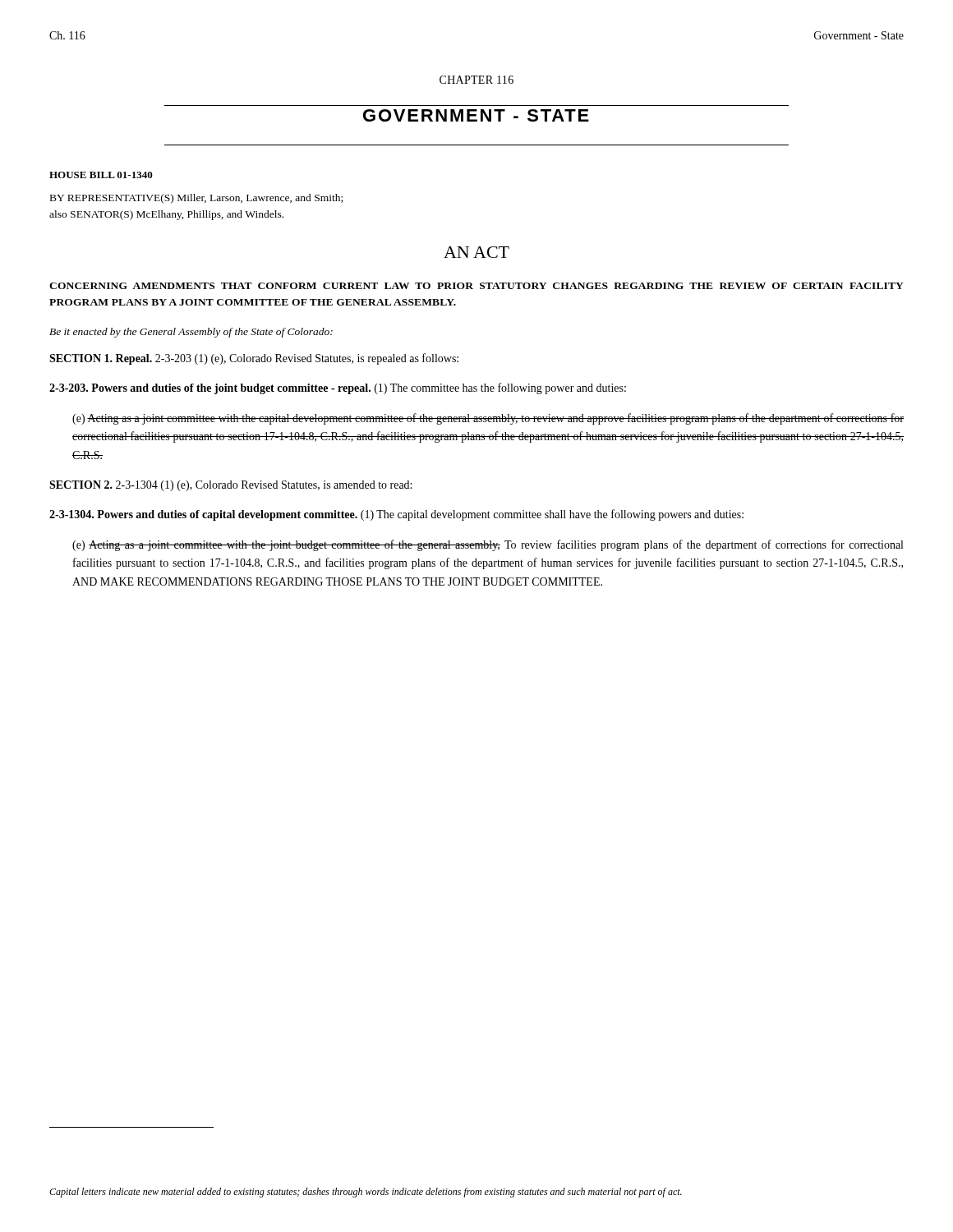Click on the text block that reads "BY REPRESENTATIVE(S) Miller,"
The width and height of the screenshot is (953, 1232).
coord(196,206)
